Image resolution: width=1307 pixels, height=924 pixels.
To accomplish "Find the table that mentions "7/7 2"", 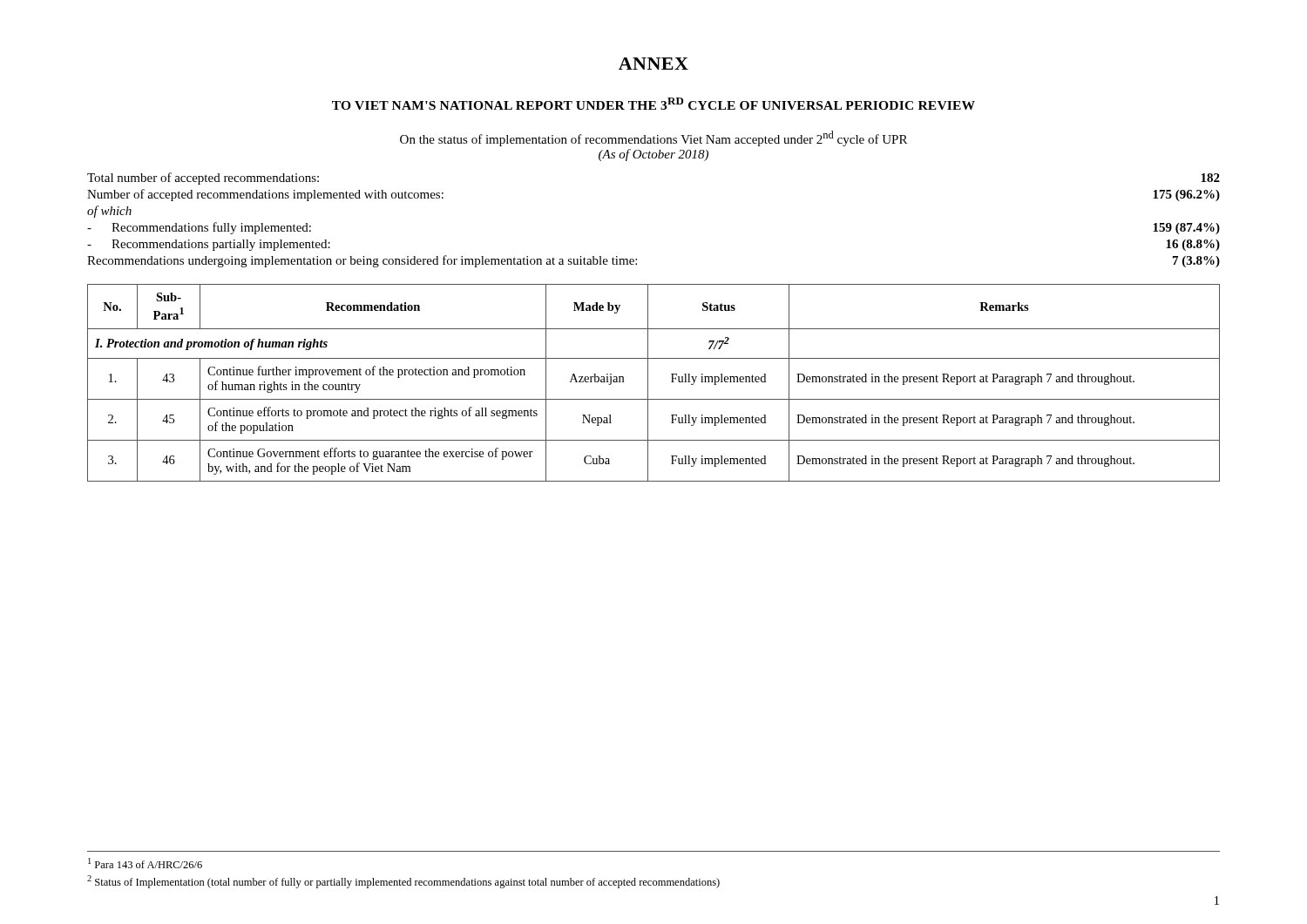I will tap(654, 383).
